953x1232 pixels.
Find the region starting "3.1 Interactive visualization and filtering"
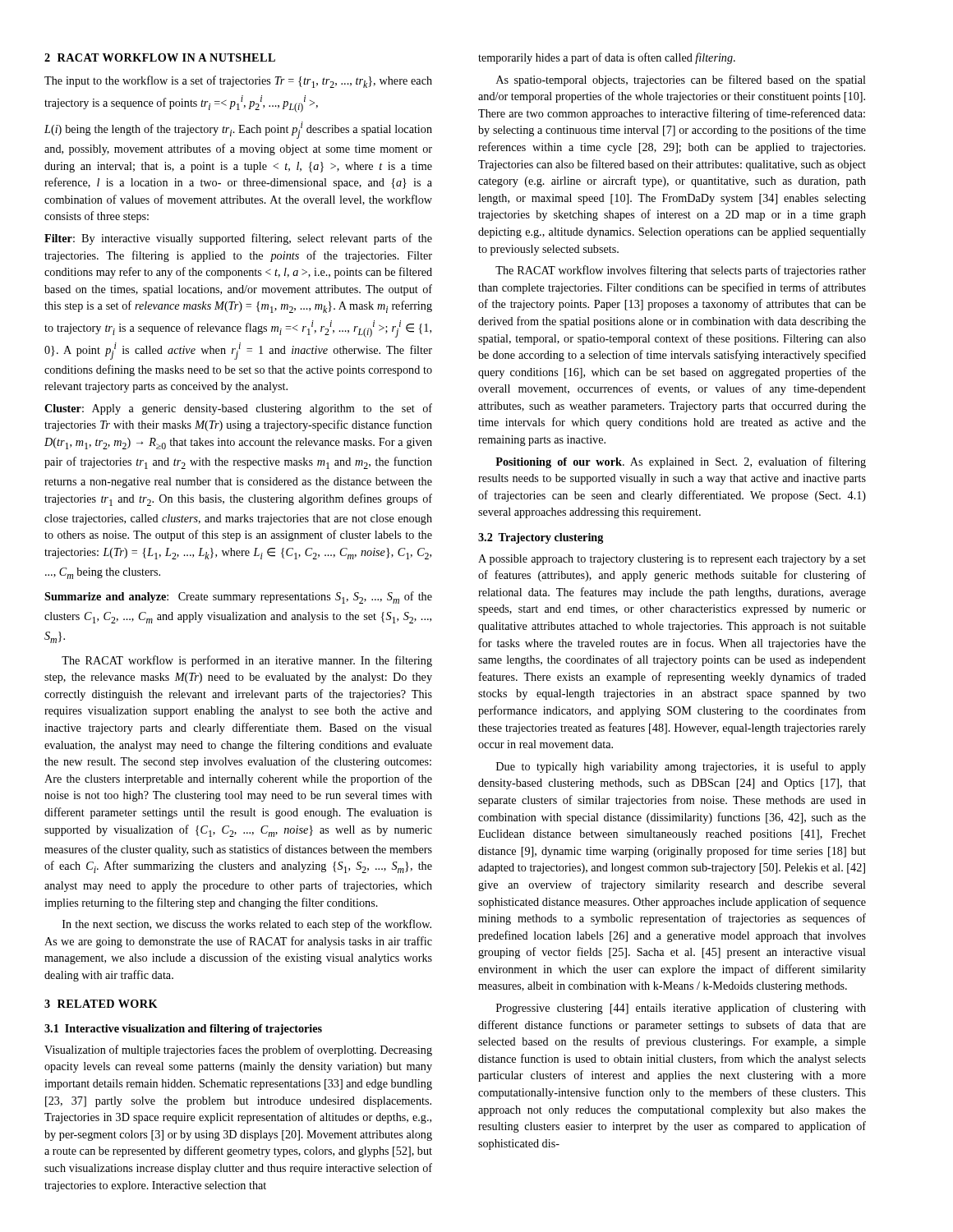[x=238, y=1029]
